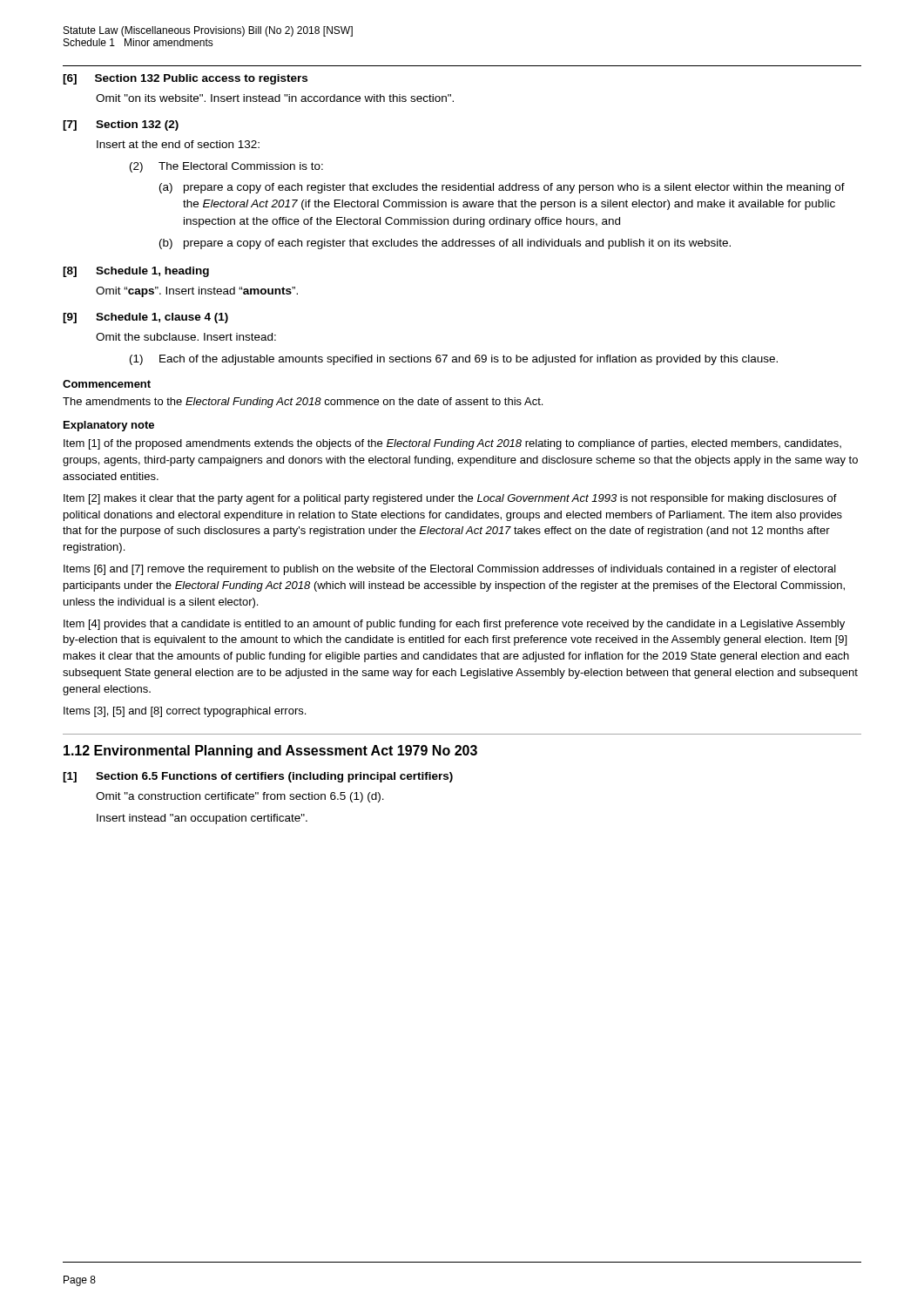The image size is (924, 1307).
Task: Locate the text containing "Insert at the end of section 132:"
Action: 178,144
